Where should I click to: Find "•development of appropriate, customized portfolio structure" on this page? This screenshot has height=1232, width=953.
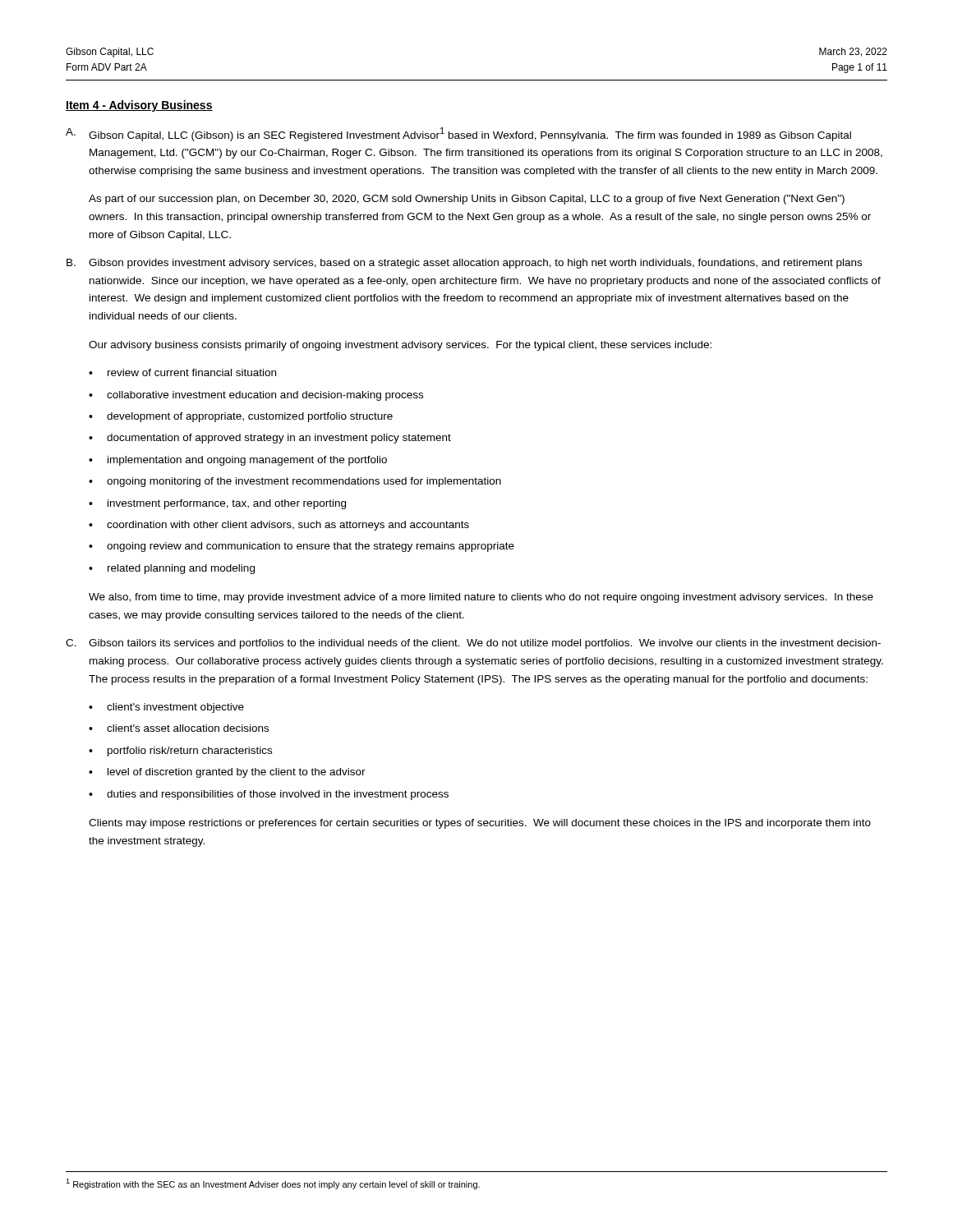[241, 417]
